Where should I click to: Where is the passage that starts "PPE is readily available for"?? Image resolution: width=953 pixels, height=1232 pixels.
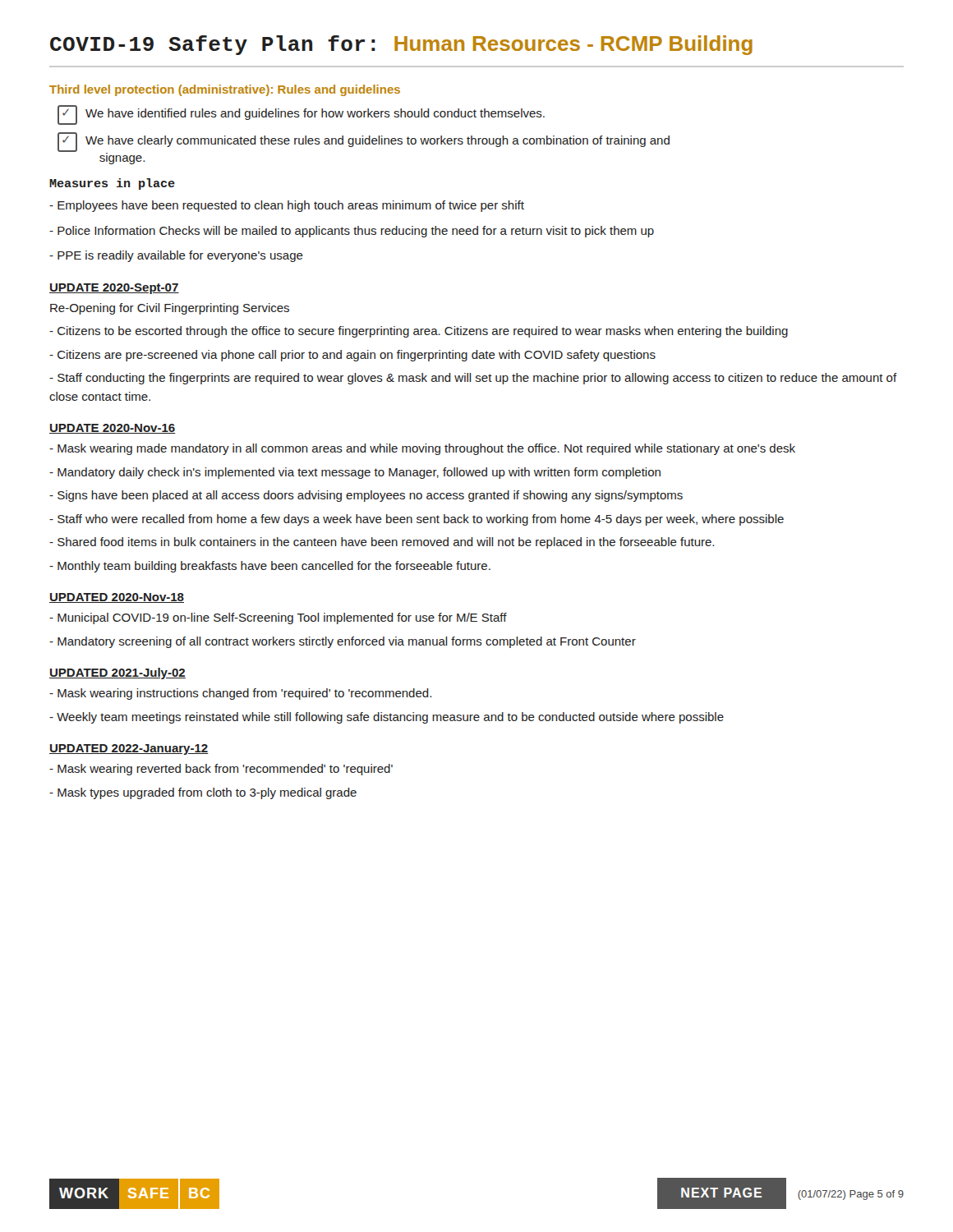[176, 255]
